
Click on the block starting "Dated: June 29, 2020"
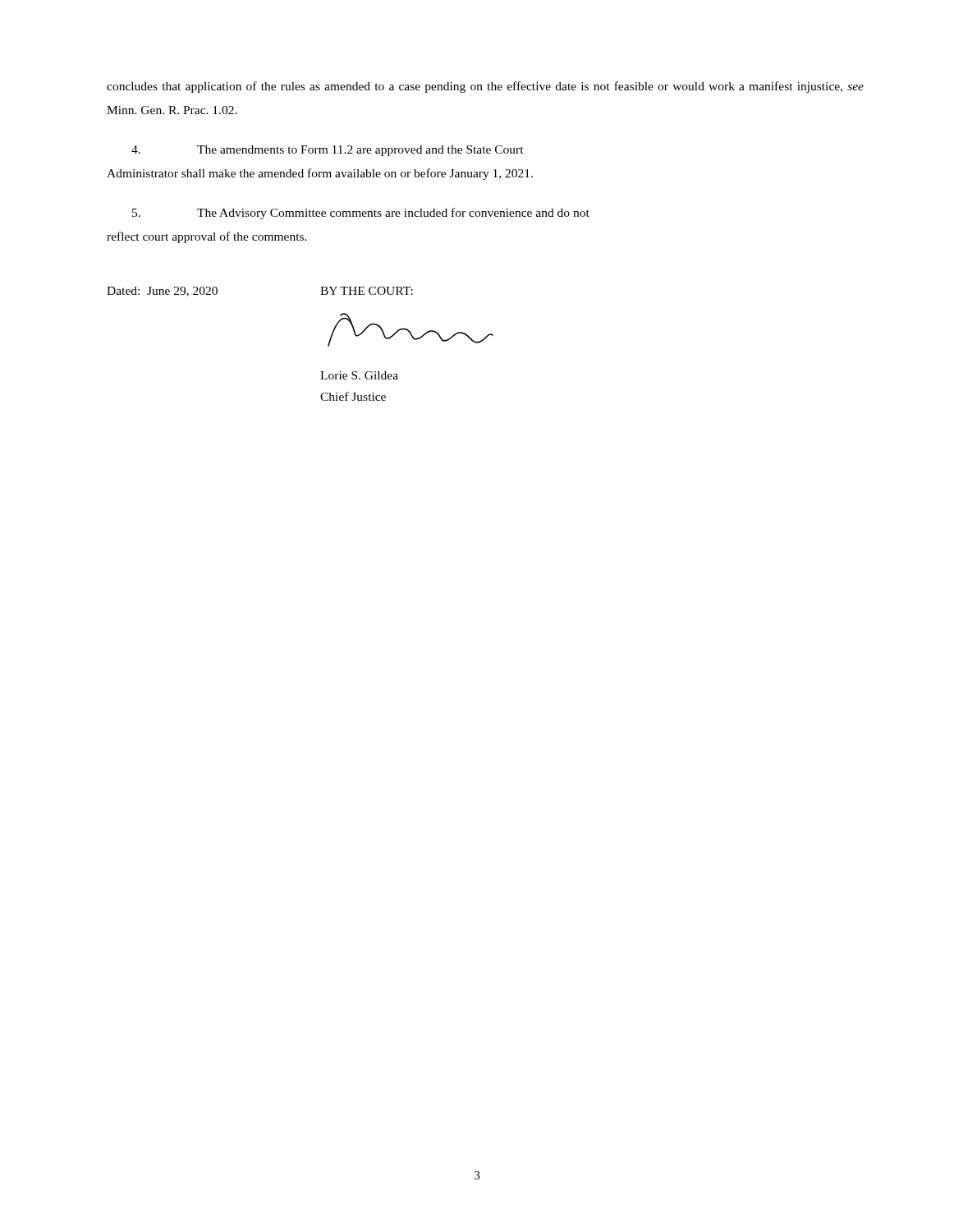click(162, 290)
